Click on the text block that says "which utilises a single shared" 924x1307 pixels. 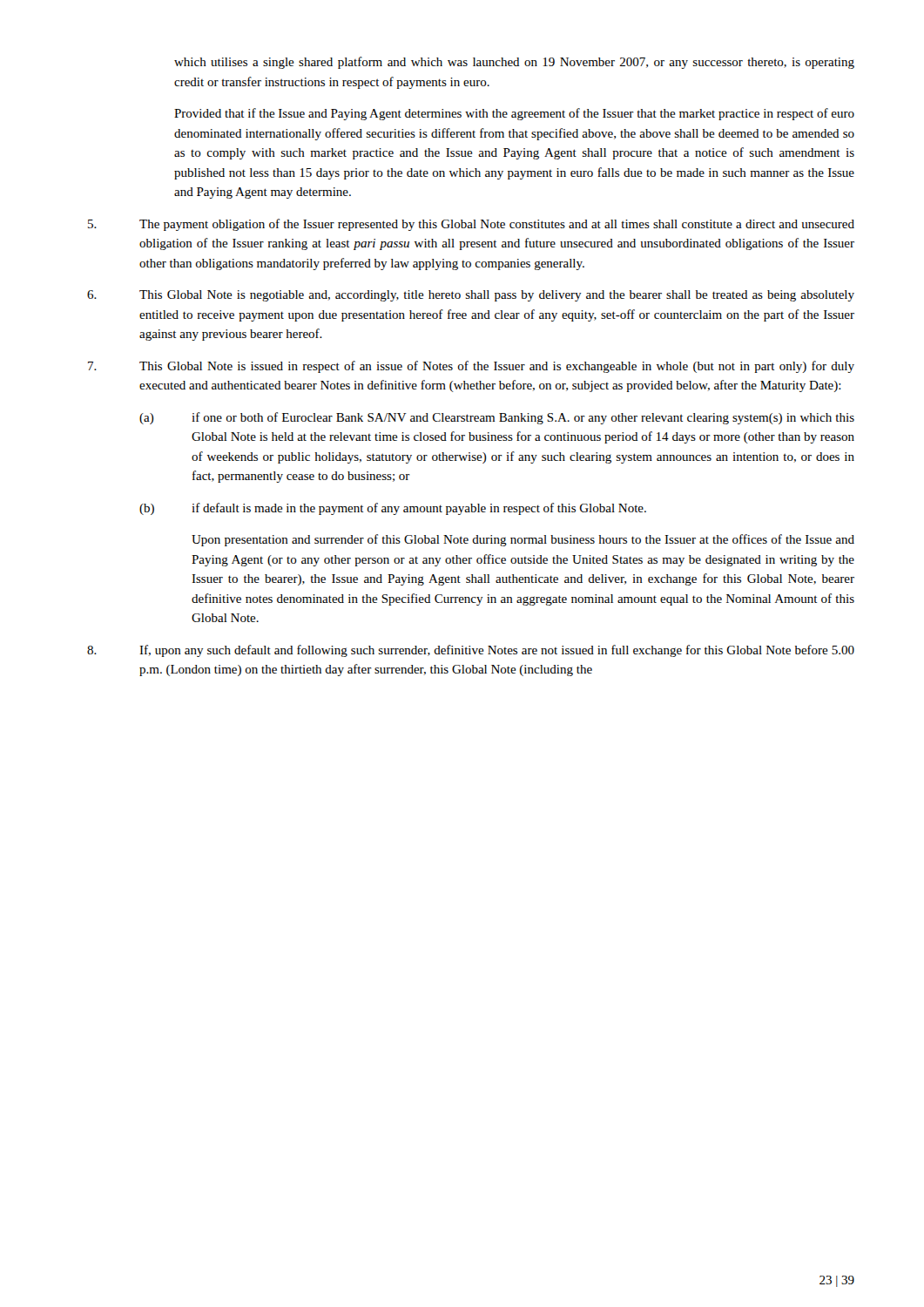point(514,72)
